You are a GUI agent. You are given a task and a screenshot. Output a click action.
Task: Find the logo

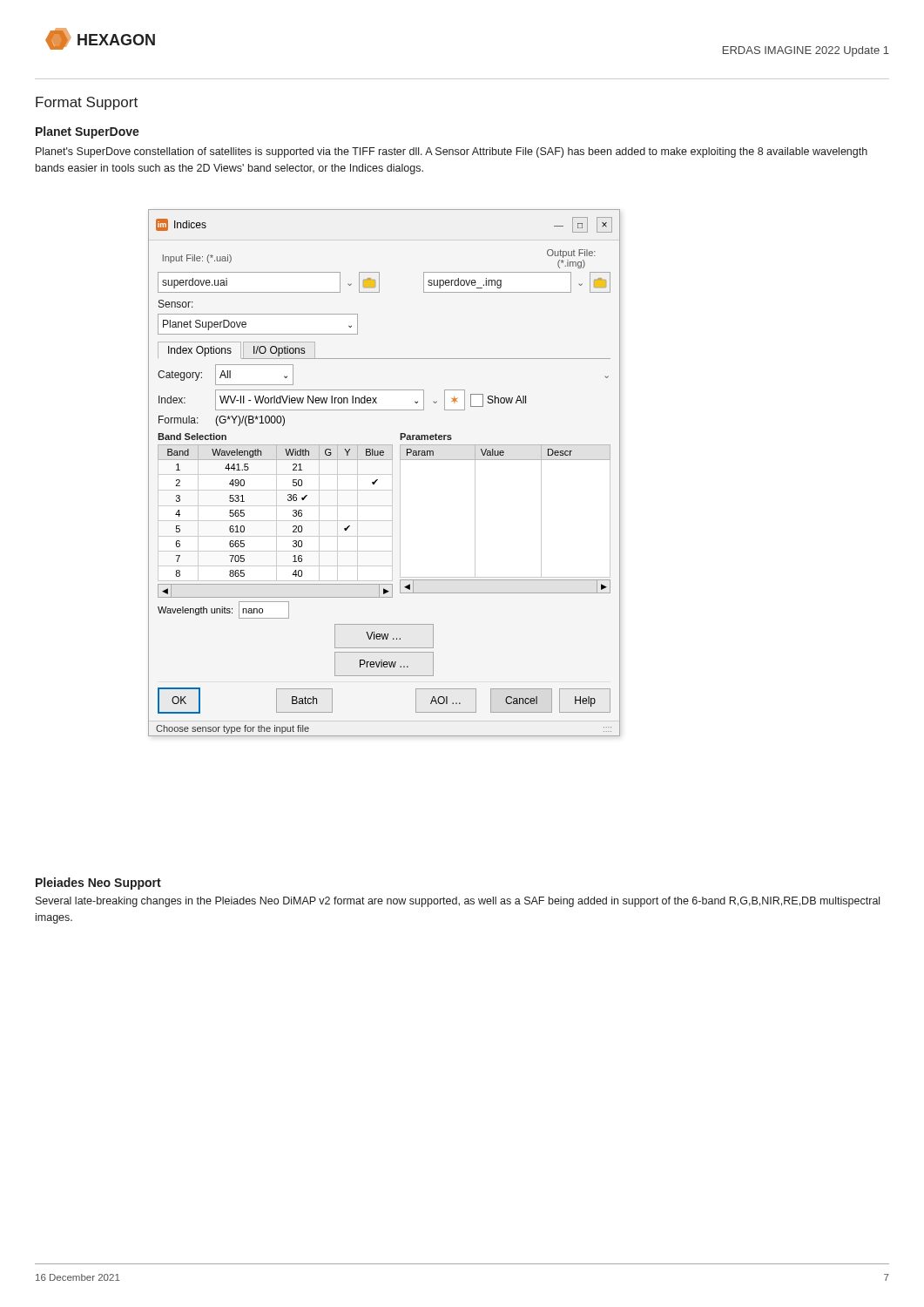(x=105, y=50)
